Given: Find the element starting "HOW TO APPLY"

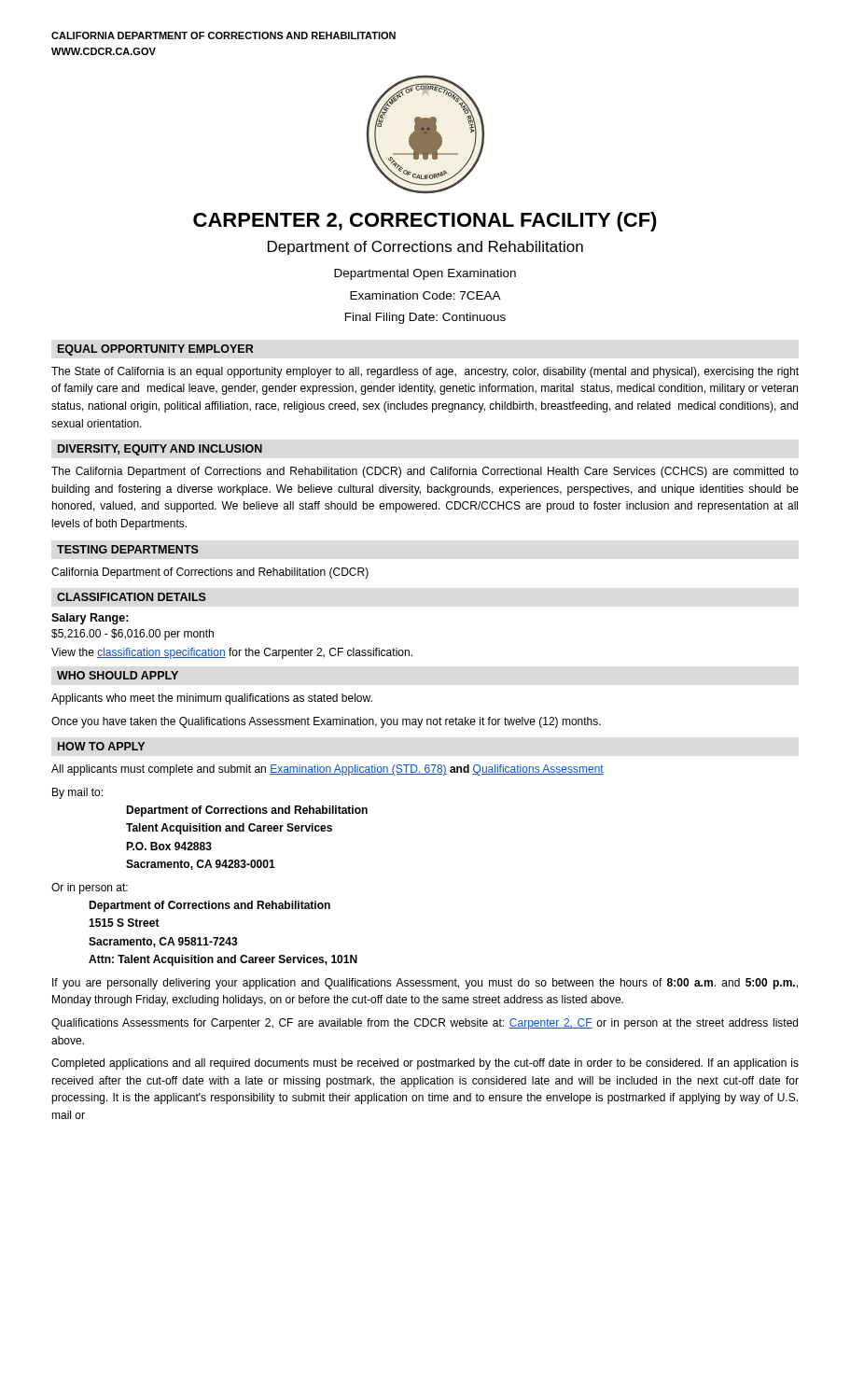Looking at the screenshot, I should point(101,747).
